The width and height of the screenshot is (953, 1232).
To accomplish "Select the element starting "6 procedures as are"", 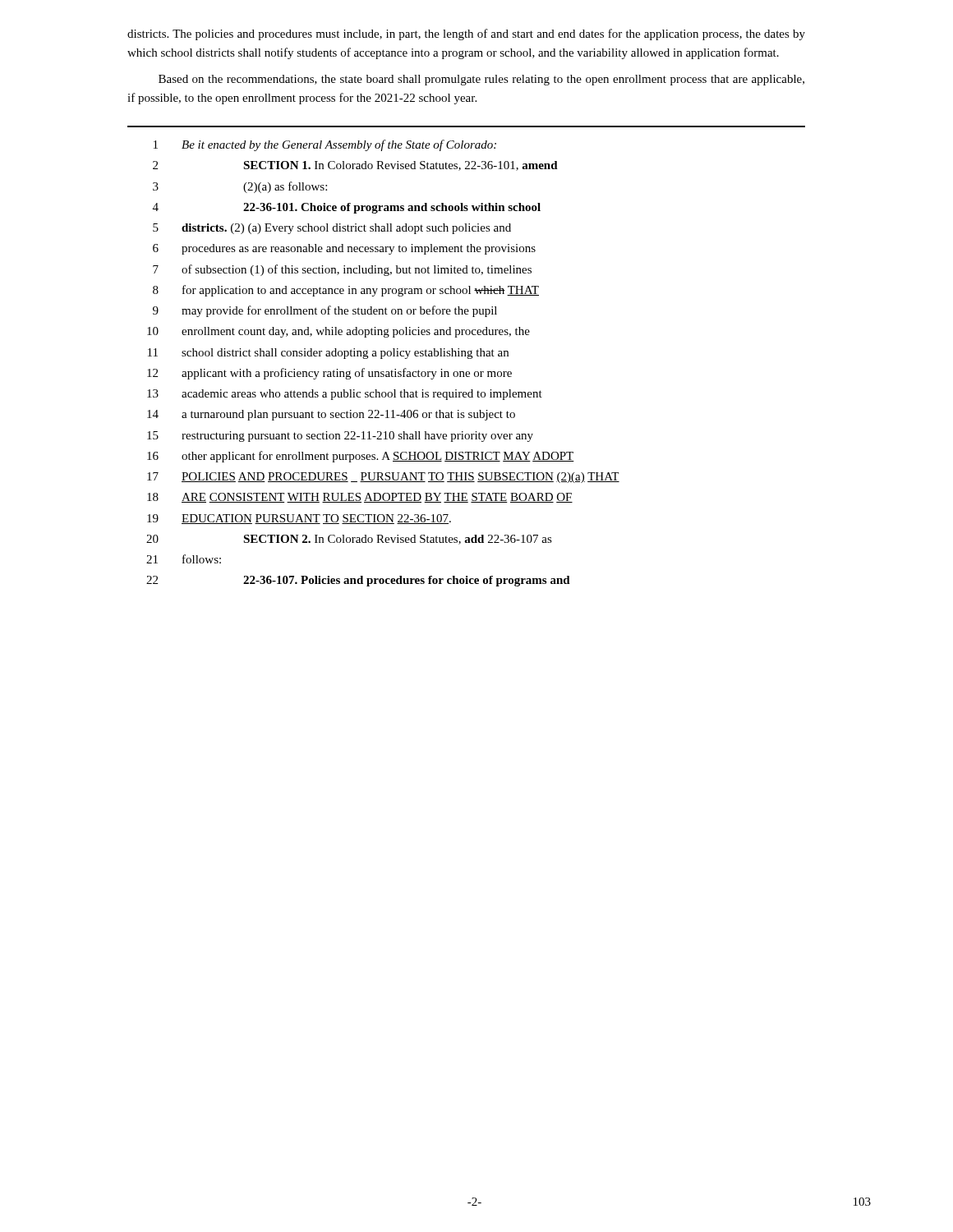I will coord(466,249).
